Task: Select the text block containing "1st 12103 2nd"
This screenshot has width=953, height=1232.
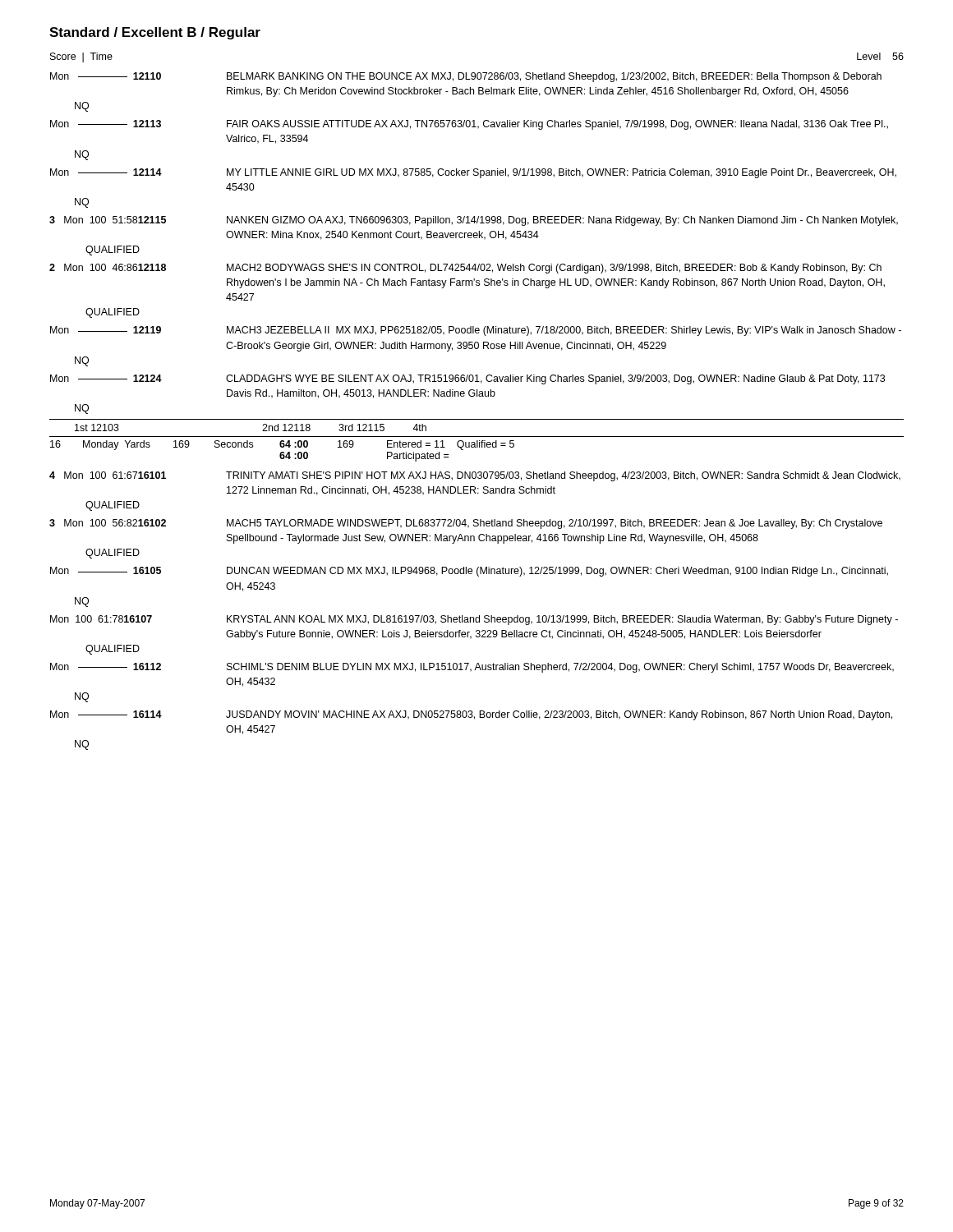Action: point(238,428)
